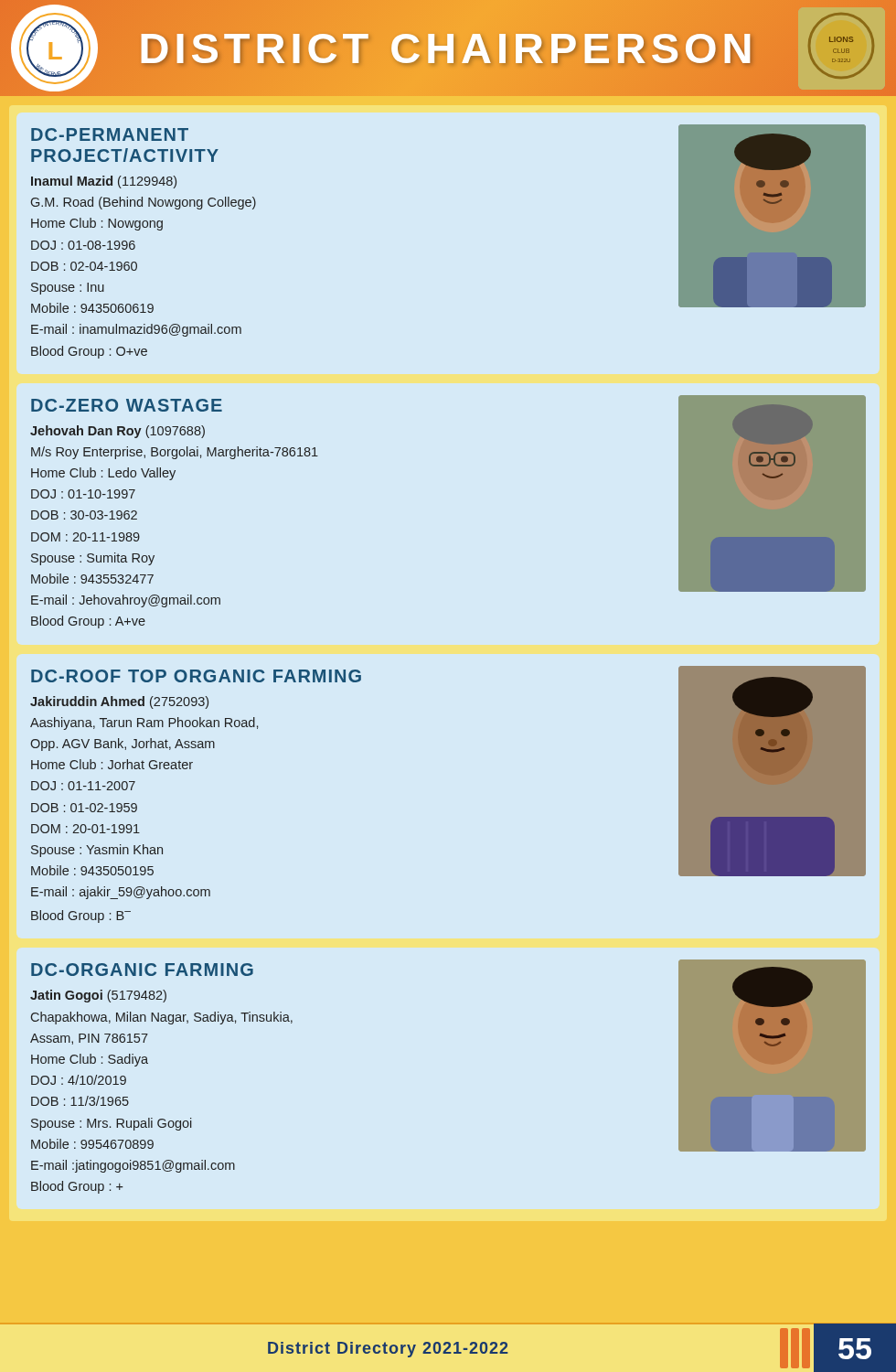Where is the passage that starts "DC-ORGANIC FARMING Jatin"?

109,1055
